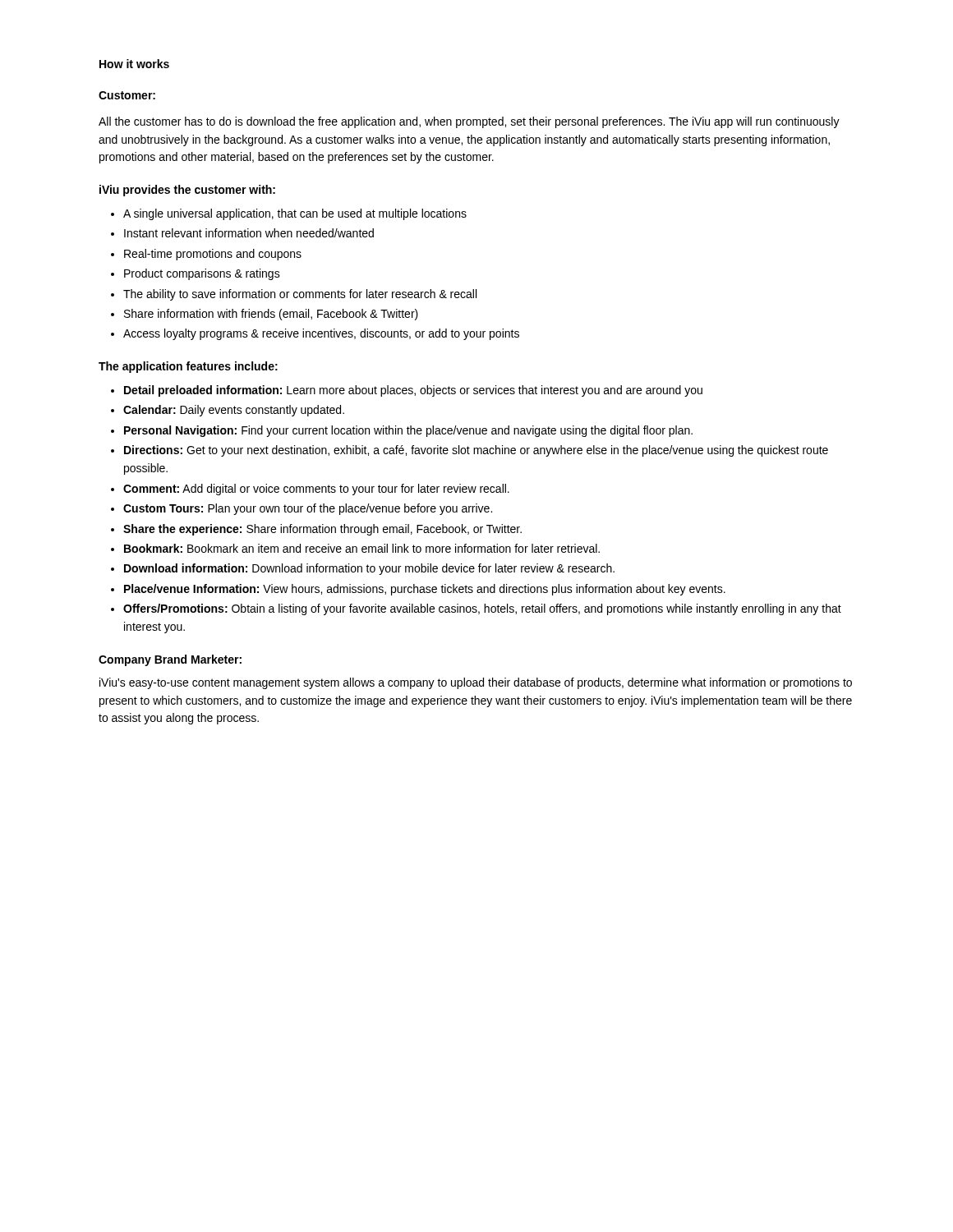This screenshot has width=953, height=1232.
Task: Select the region starting "Download information: Download information to your"
Action: 369,569
